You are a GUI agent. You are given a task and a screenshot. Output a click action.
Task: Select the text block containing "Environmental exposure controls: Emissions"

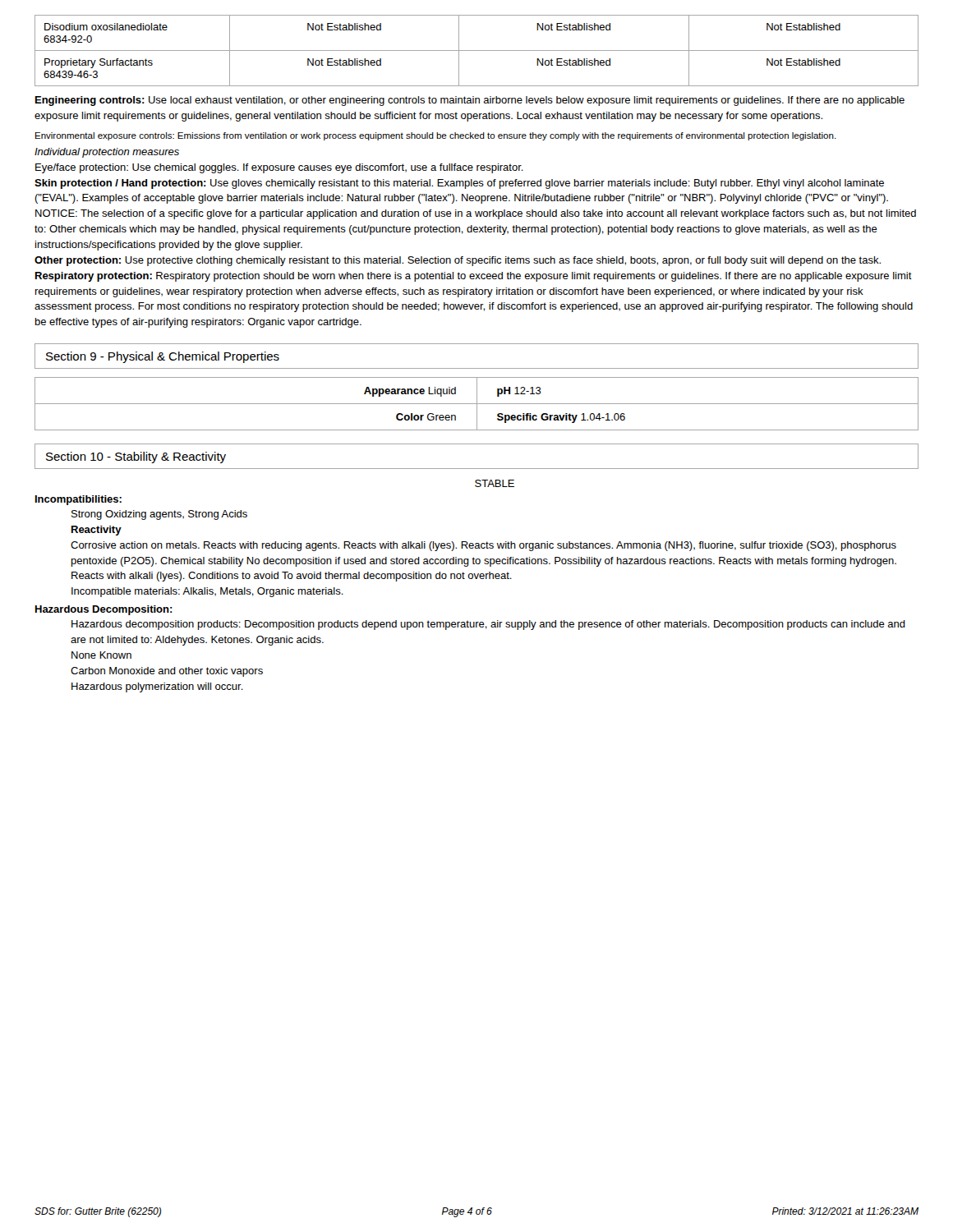pos(435,135)
